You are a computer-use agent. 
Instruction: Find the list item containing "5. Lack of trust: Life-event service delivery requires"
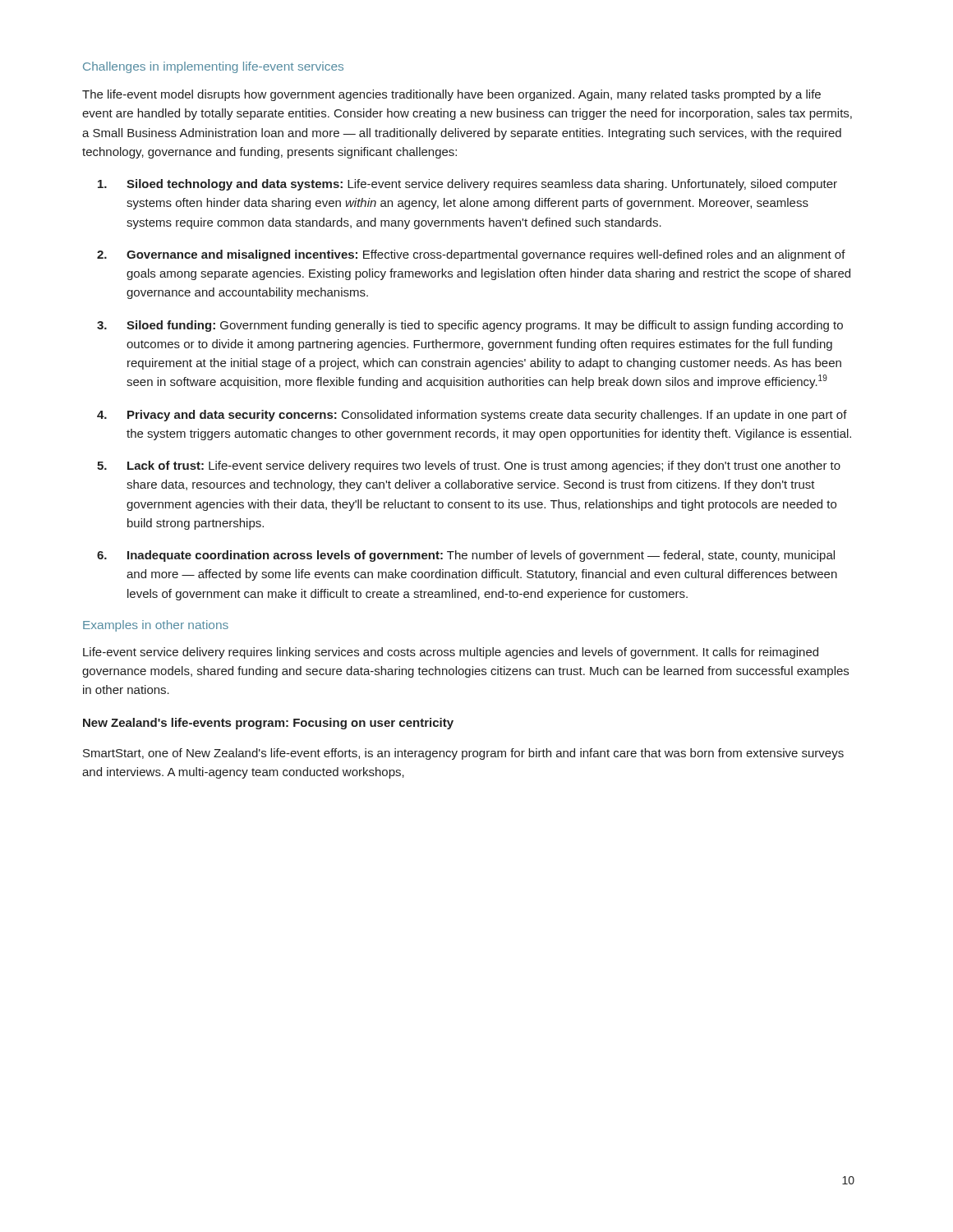point(484,493)
